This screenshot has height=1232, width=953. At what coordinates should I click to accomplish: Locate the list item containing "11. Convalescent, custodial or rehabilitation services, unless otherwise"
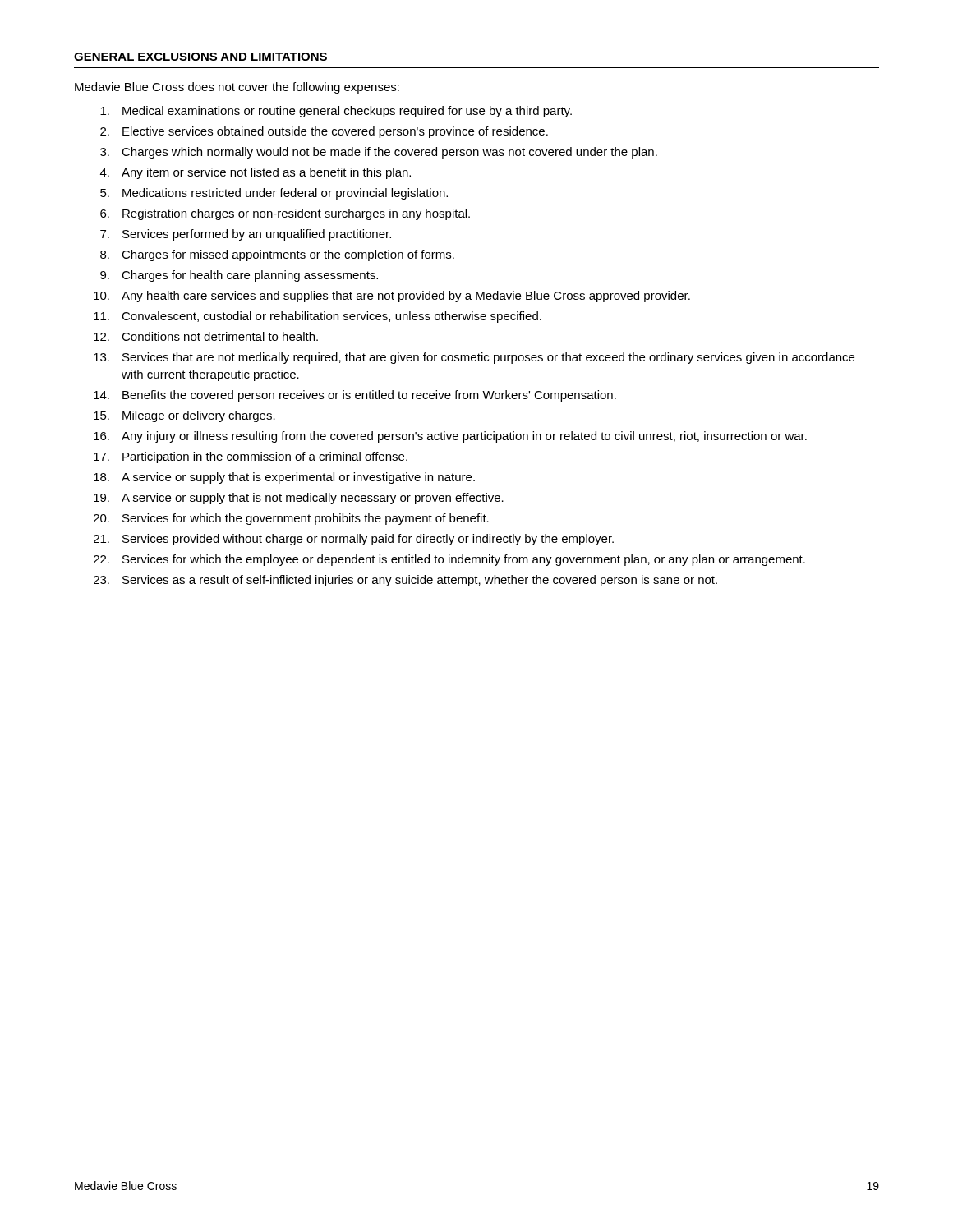tap(476, 316)
